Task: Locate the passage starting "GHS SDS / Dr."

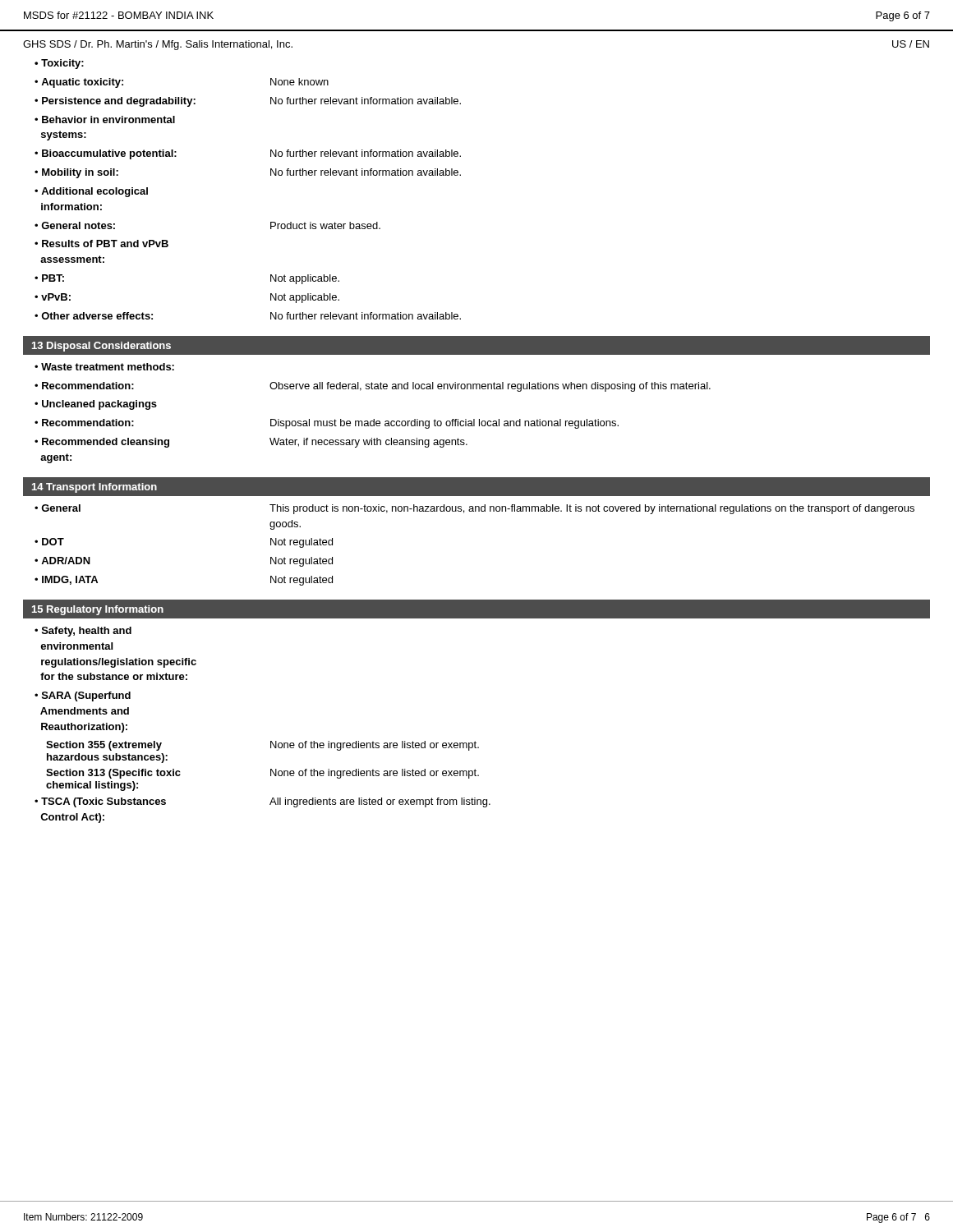Action: point(157,45)
